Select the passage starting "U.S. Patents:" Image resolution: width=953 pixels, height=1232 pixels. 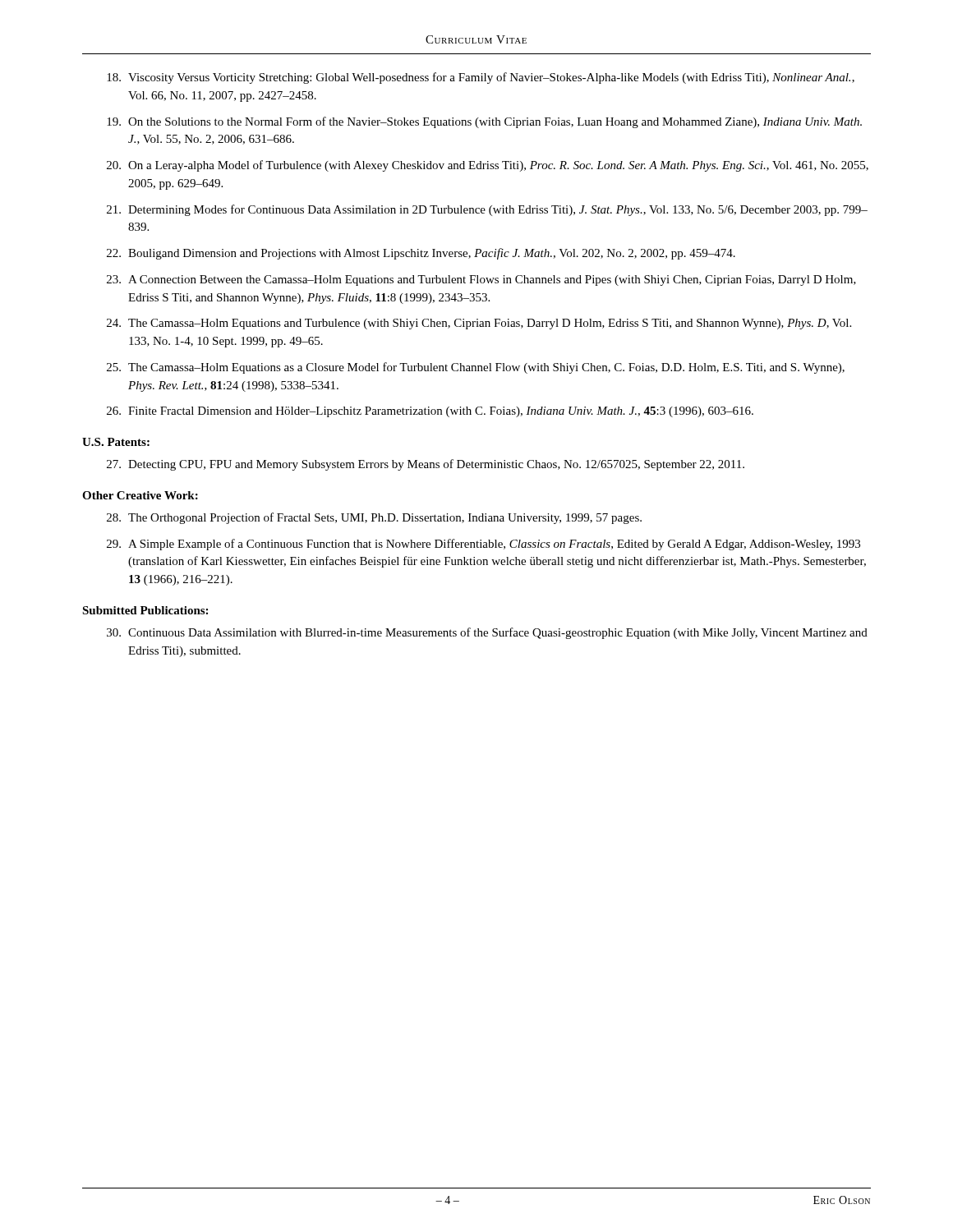pyautogui.click(x=116, y=442)
